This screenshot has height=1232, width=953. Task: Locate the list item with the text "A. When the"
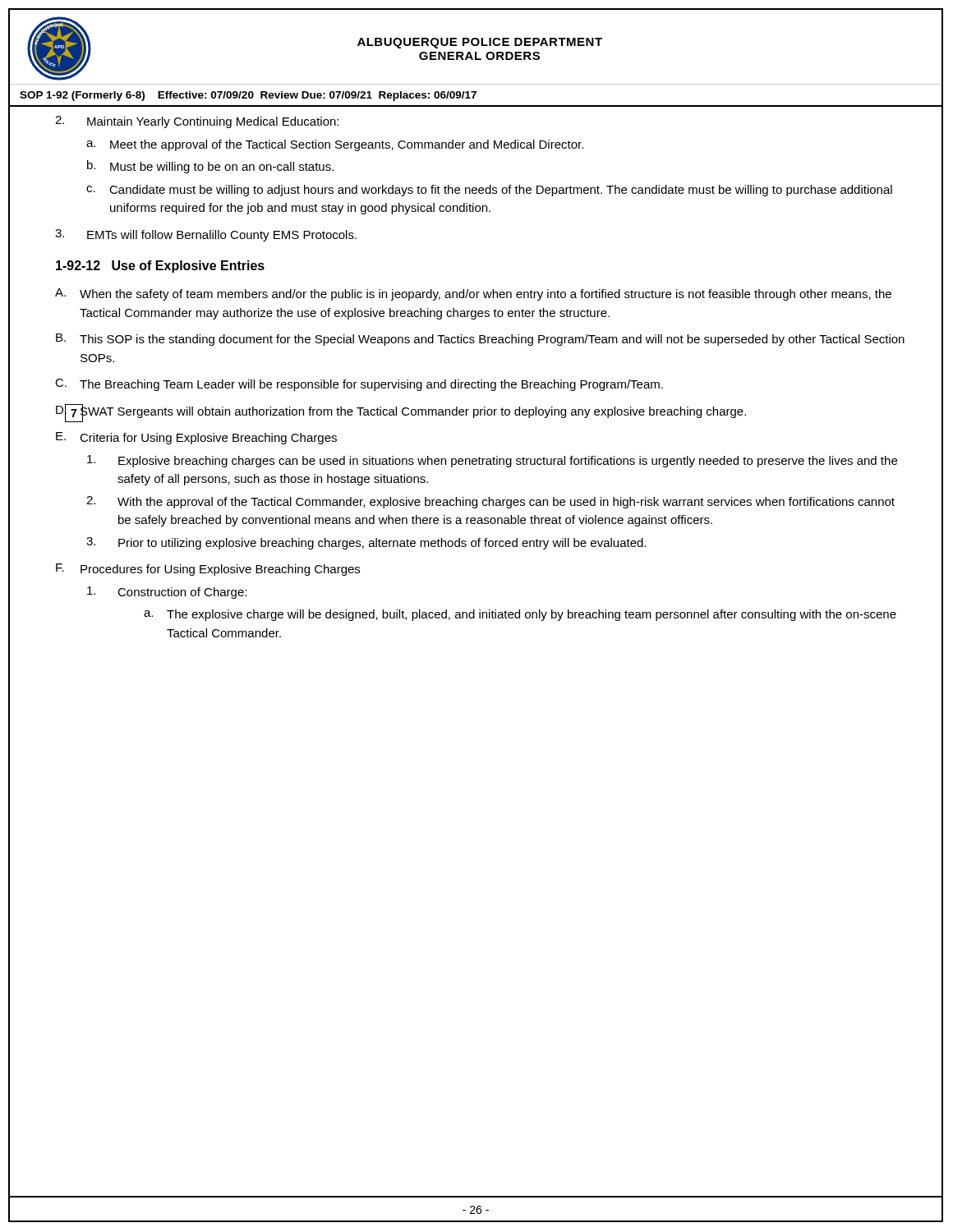click(482, 303)
